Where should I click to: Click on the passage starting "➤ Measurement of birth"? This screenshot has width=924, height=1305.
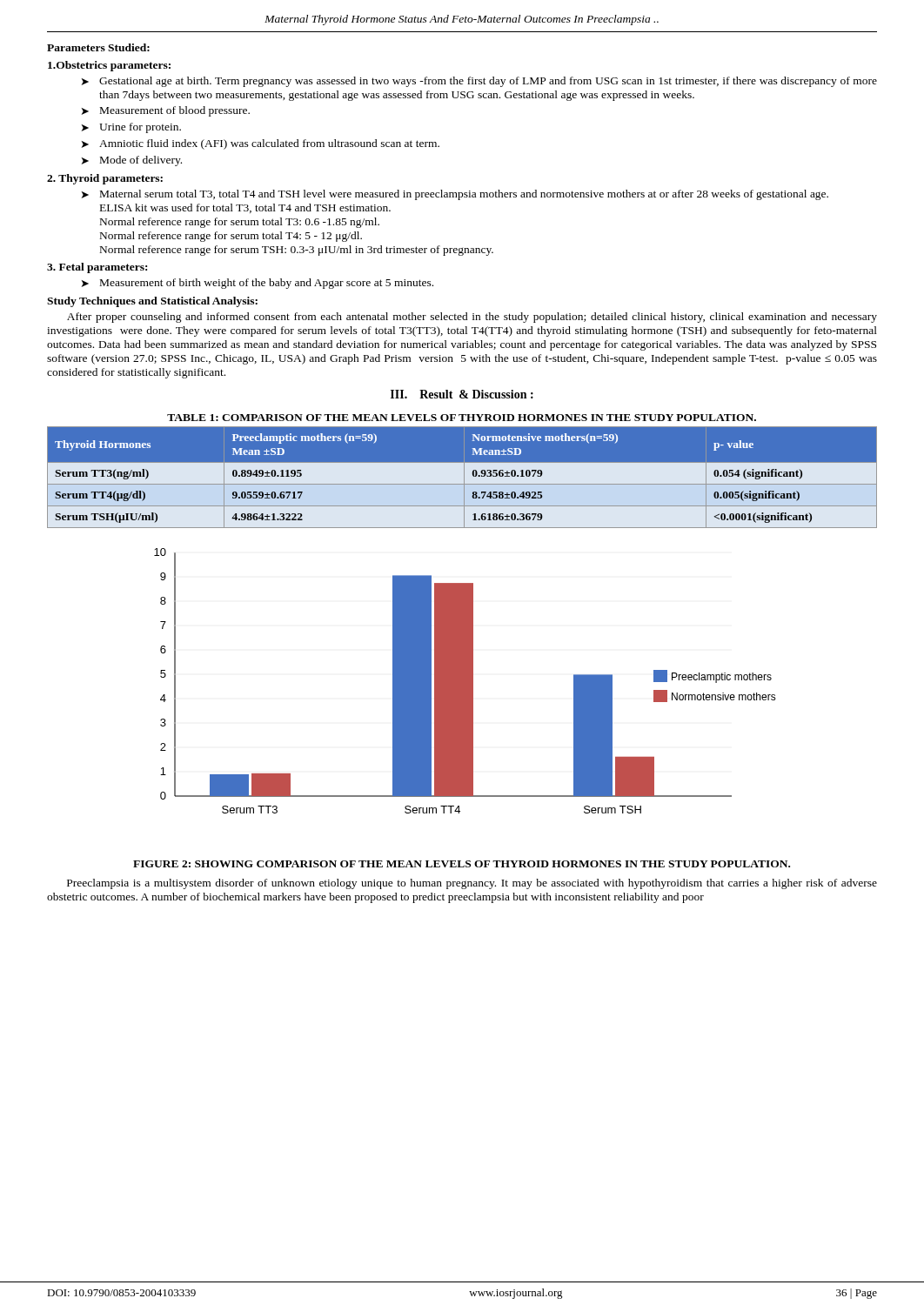(x=258, y=284)
